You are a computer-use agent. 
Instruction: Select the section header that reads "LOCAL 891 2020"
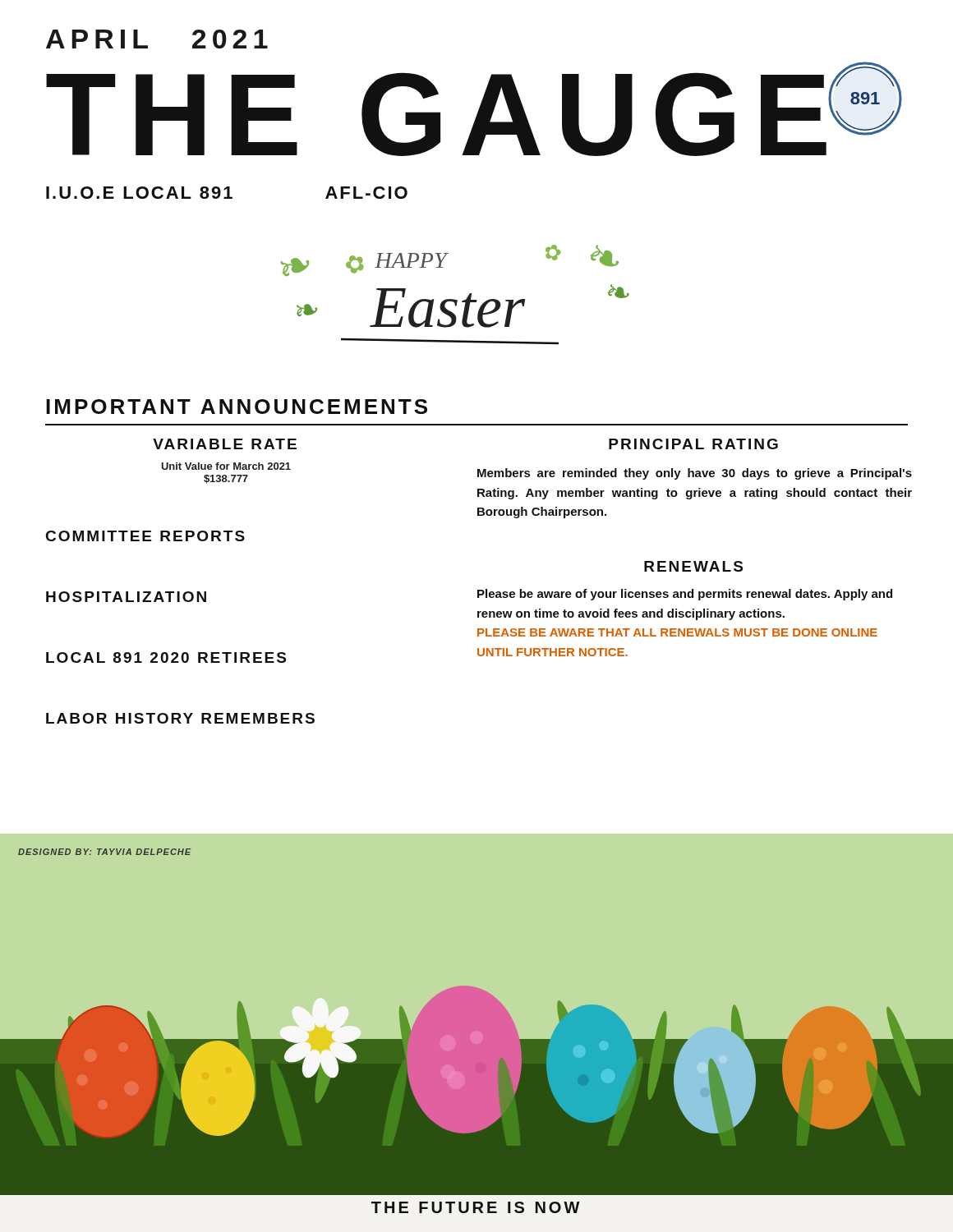tap(167, 658)
